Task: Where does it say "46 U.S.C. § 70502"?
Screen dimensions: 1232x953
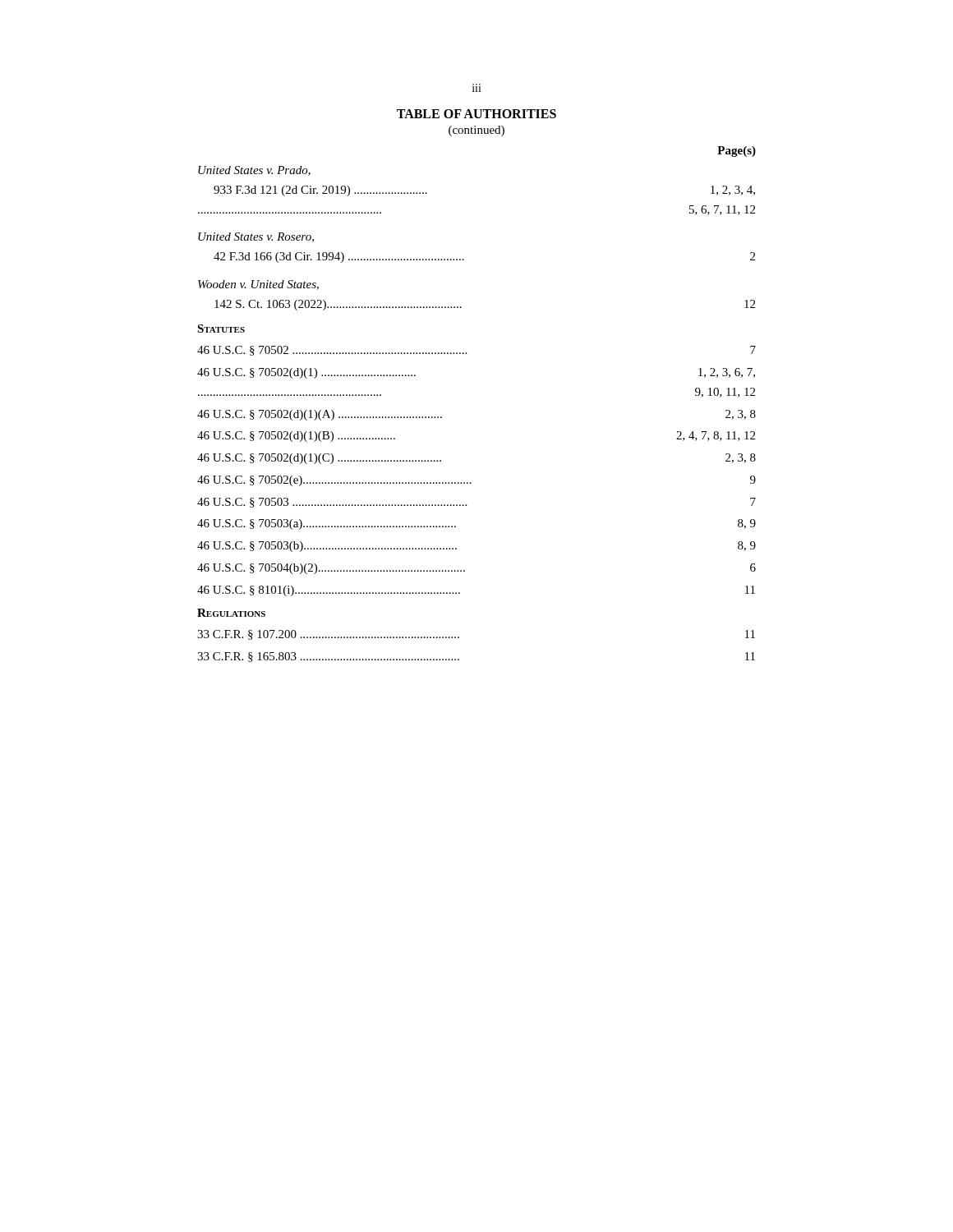Action: (x=476, y=351)
